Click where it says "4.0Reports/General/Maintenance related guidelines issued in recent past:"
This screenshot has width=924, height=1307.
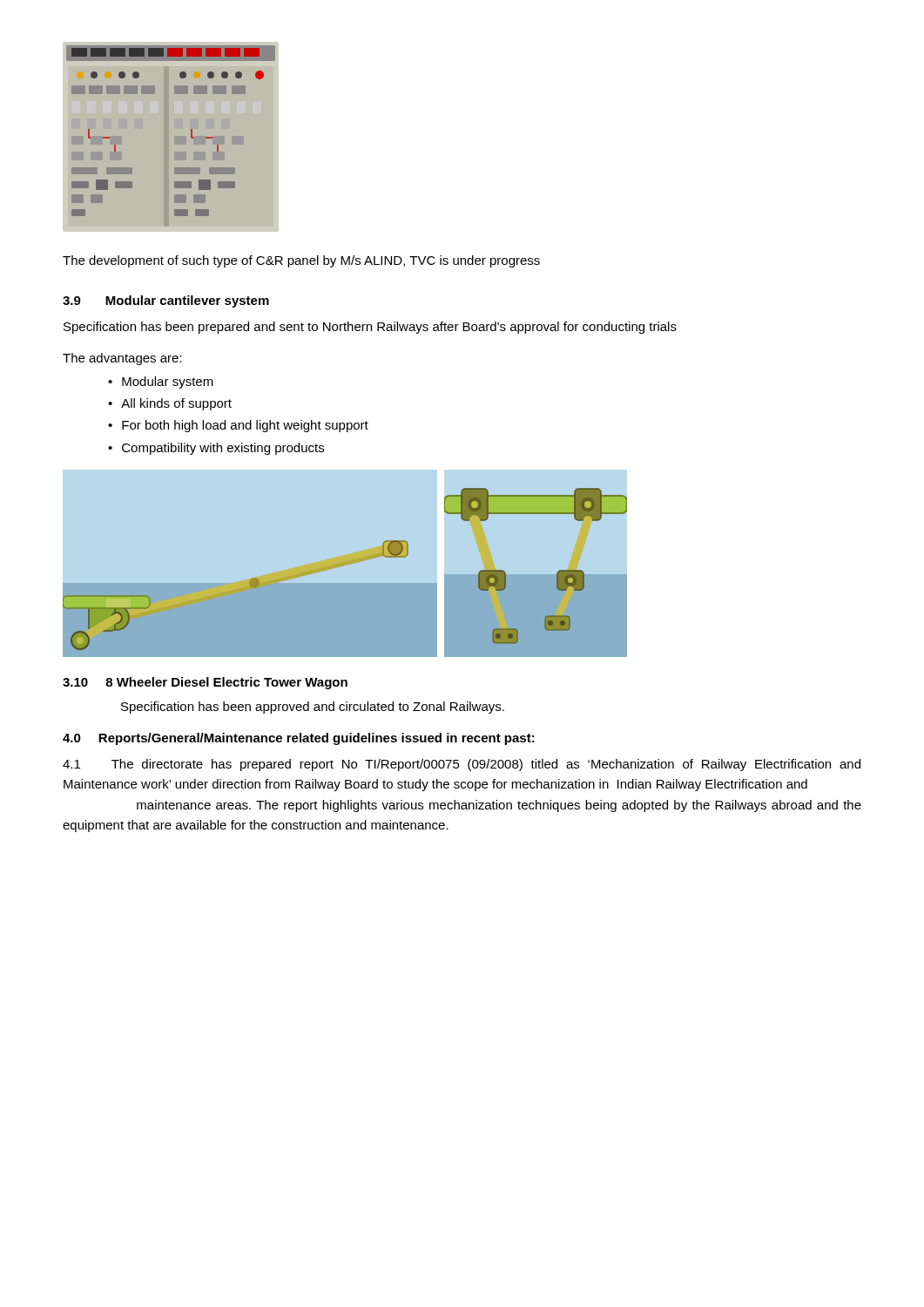pyautogui.click(x=299, y=738)
